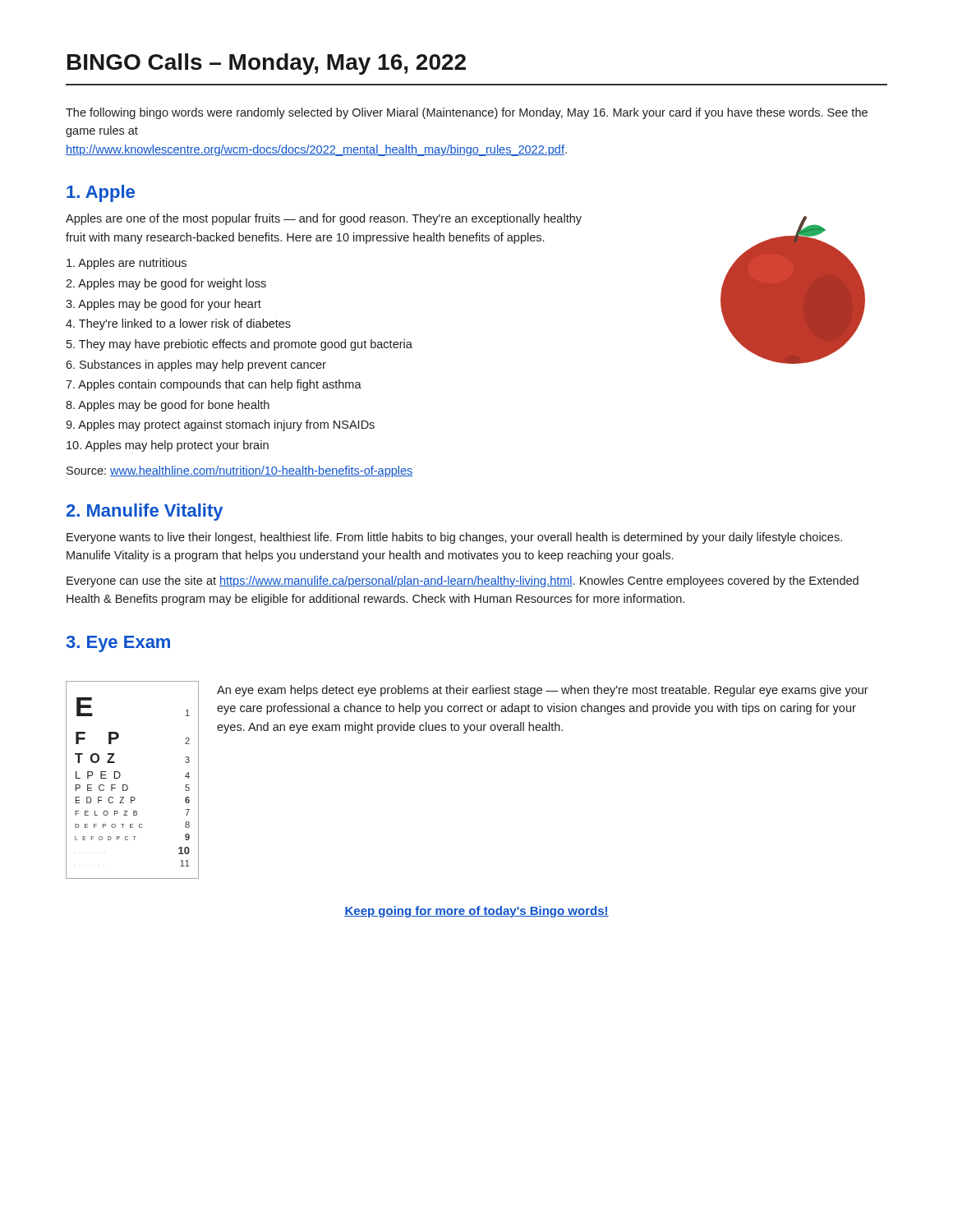Select the text block that reads "Keep going for more of today's"
This screenshot has width=953, height=1232.
(476, 910)
